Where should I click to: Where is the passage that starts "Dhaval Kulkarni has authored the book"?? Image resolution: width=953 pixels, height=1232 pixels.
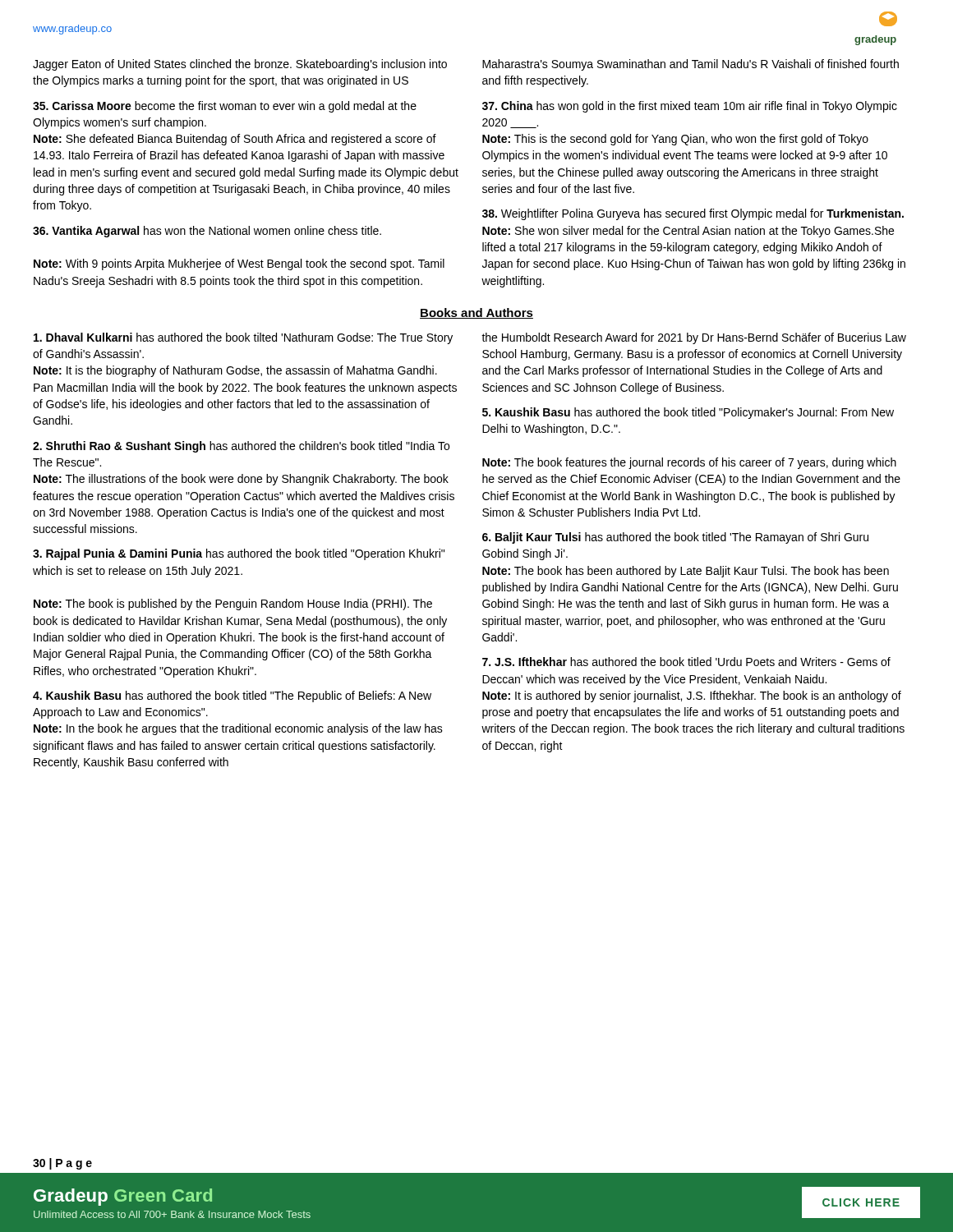(x=245, y=379)
